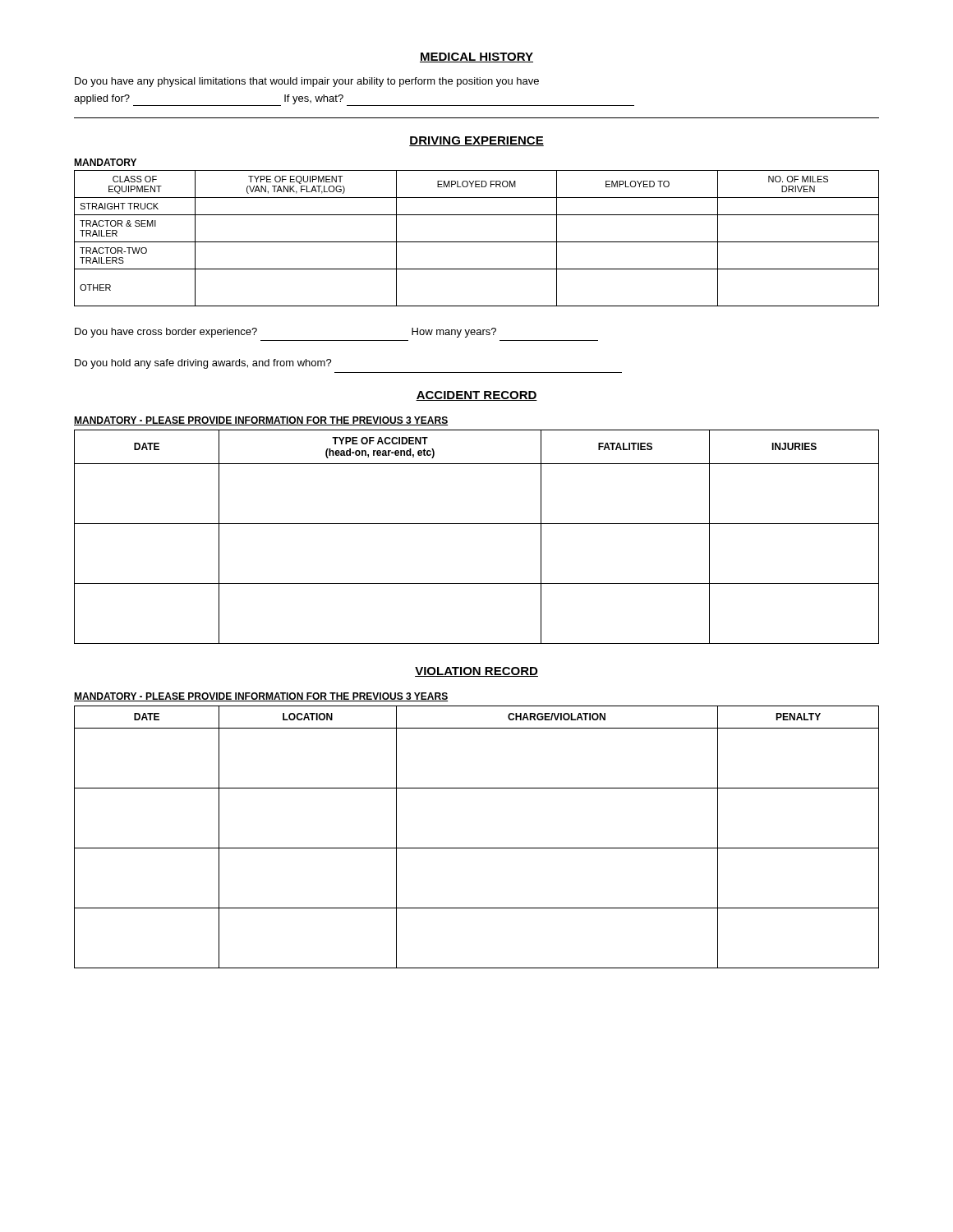The width and height of the screenshot is (953, 1232).
Task: Click on the table containing "PENALTY"
Action: (x=476, y=837)
